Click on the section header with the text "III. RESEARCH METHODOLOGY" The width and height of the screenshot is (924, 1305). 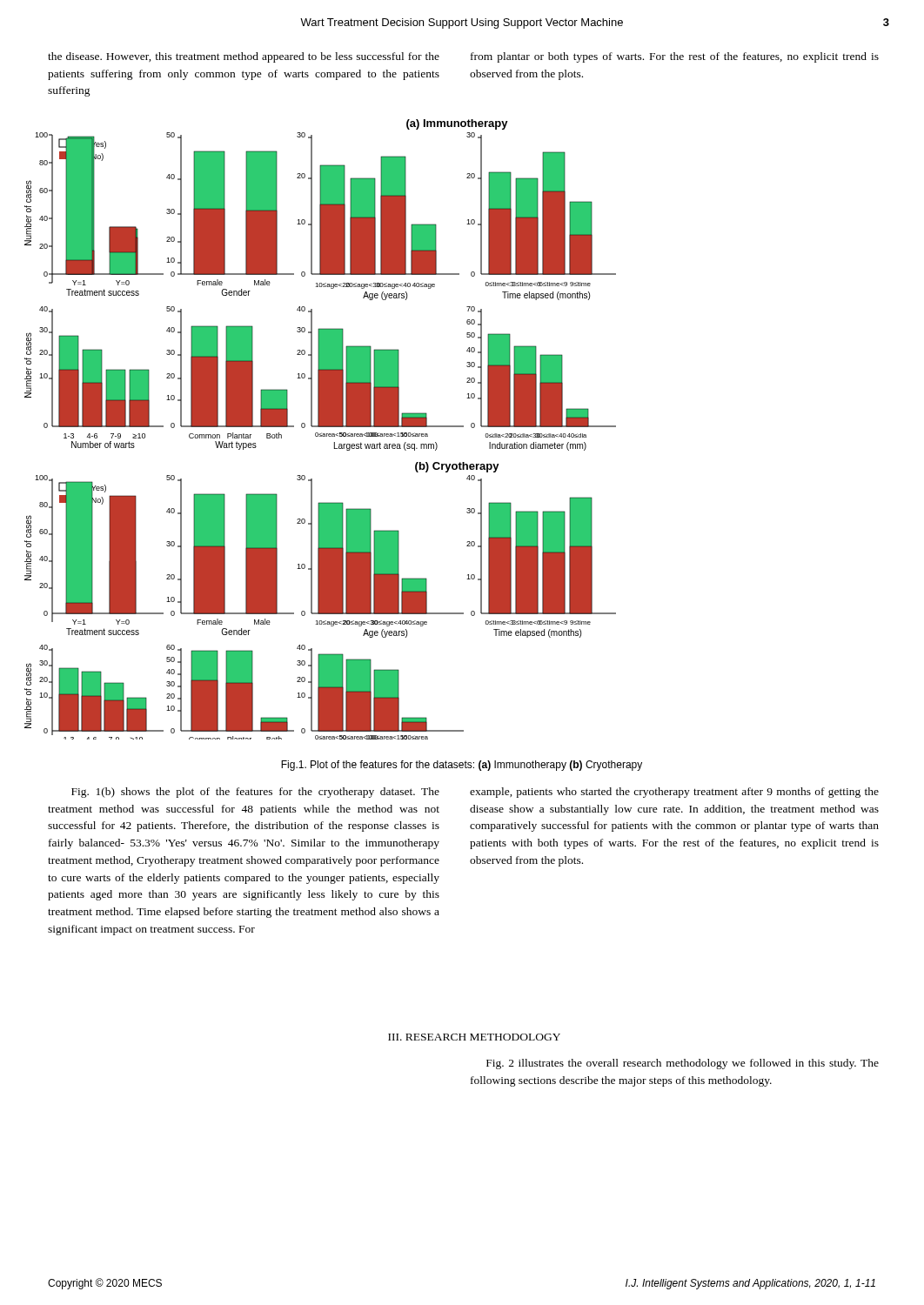[474, 1037]
